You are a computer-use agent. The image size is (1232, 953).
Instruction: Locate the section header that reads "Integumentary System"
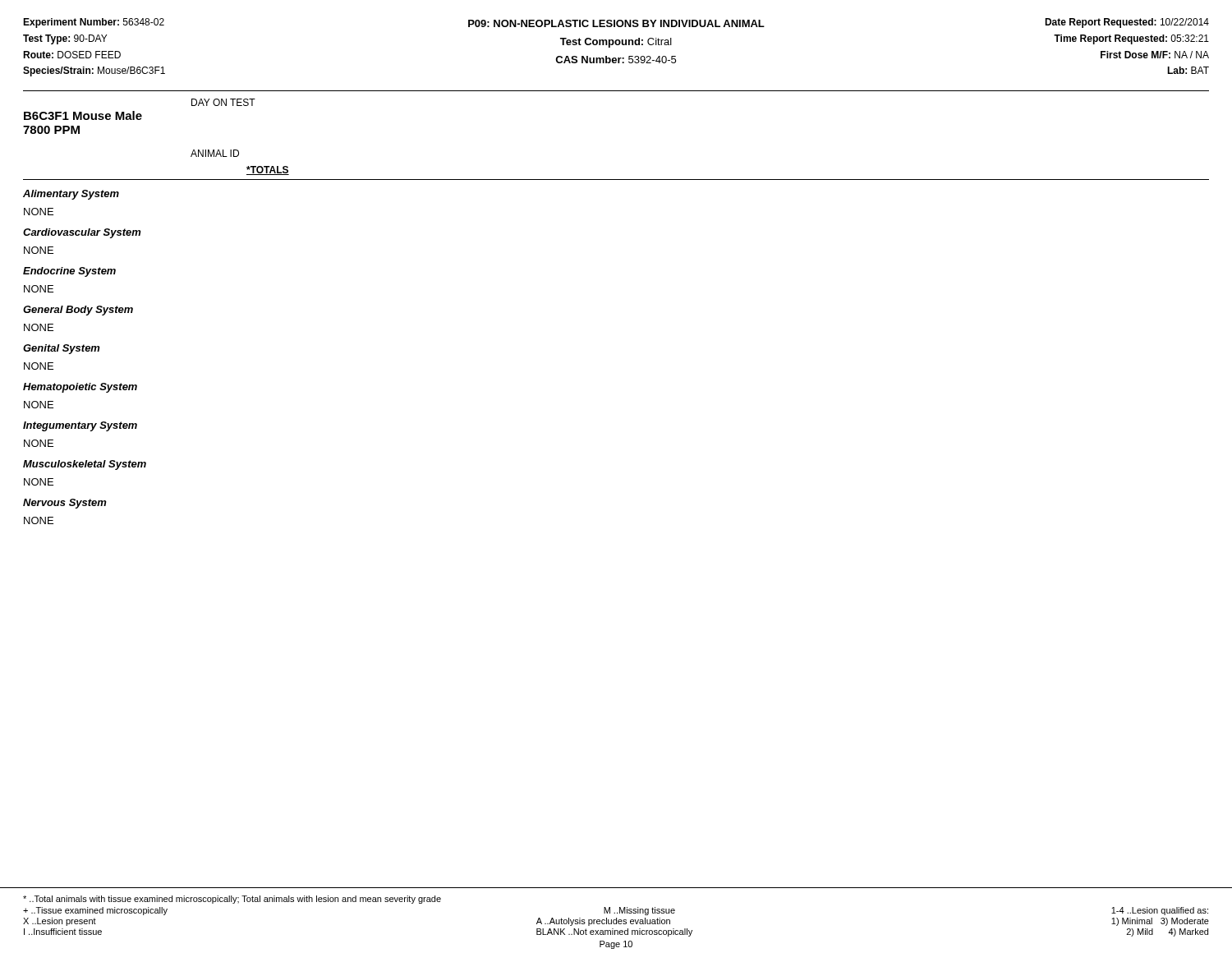pos(80,425)
